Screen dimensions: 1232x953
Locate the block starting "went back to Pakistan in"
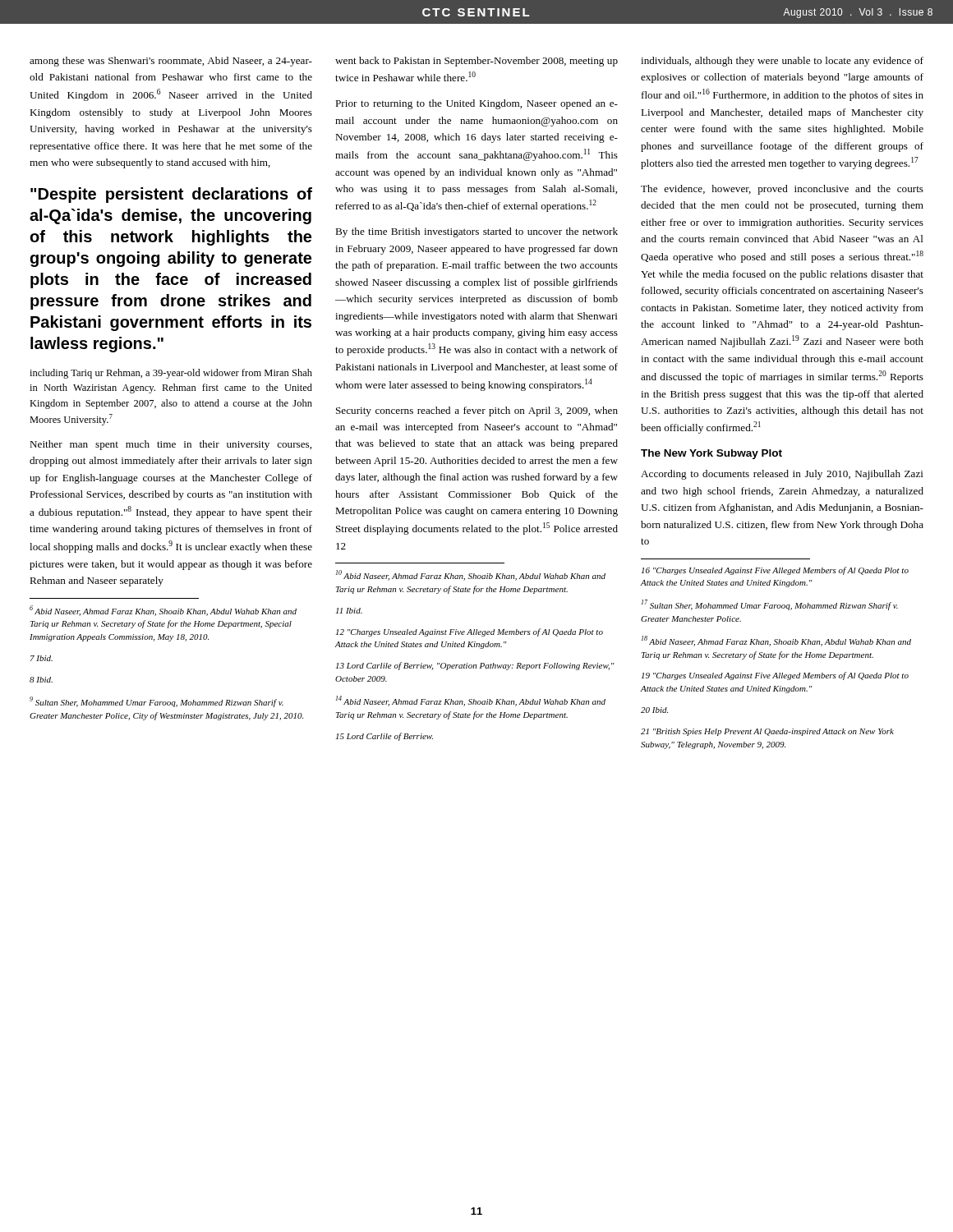click(476, 304)
